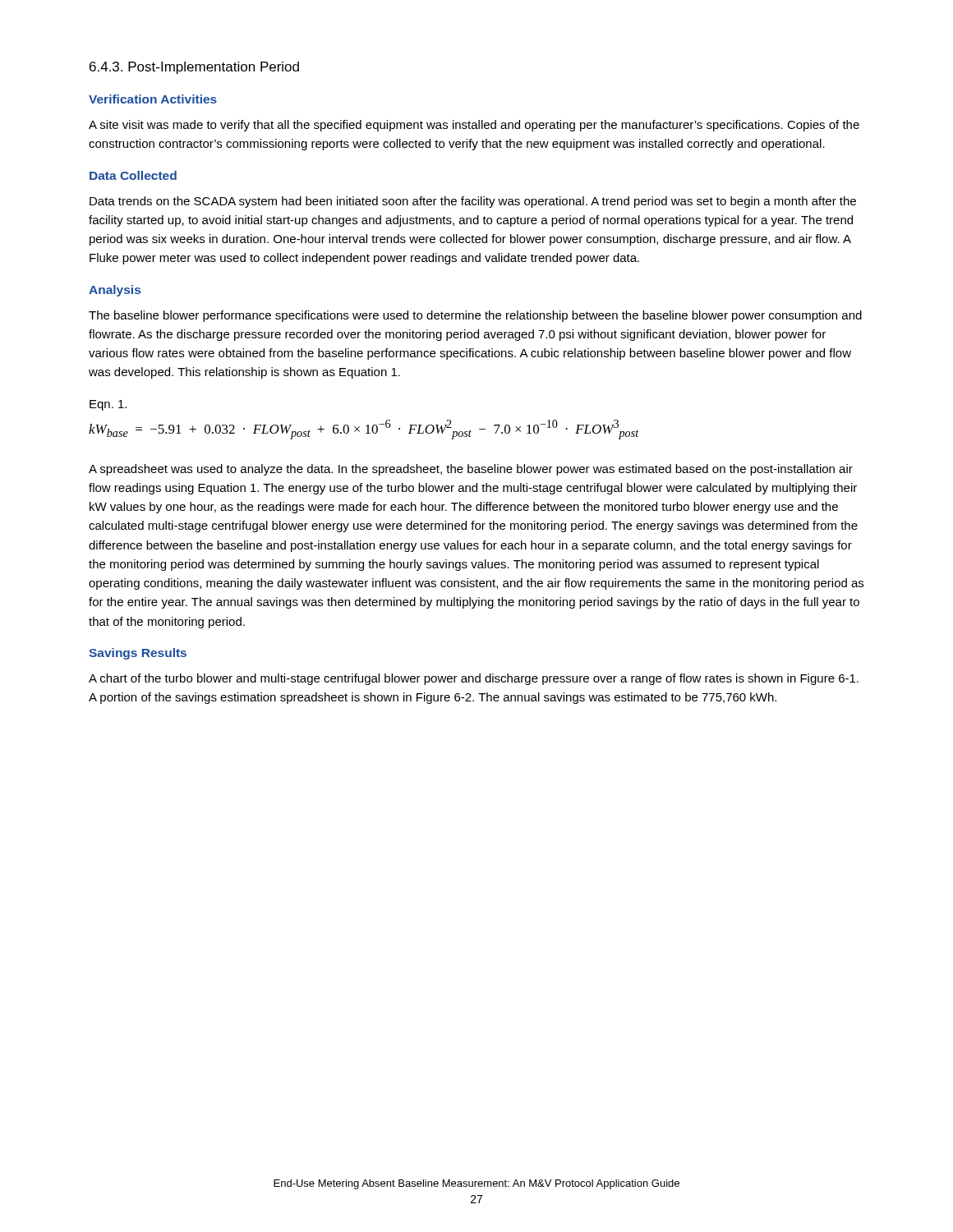Point to the region starting "Eqn. 1."

pos(108,403)
